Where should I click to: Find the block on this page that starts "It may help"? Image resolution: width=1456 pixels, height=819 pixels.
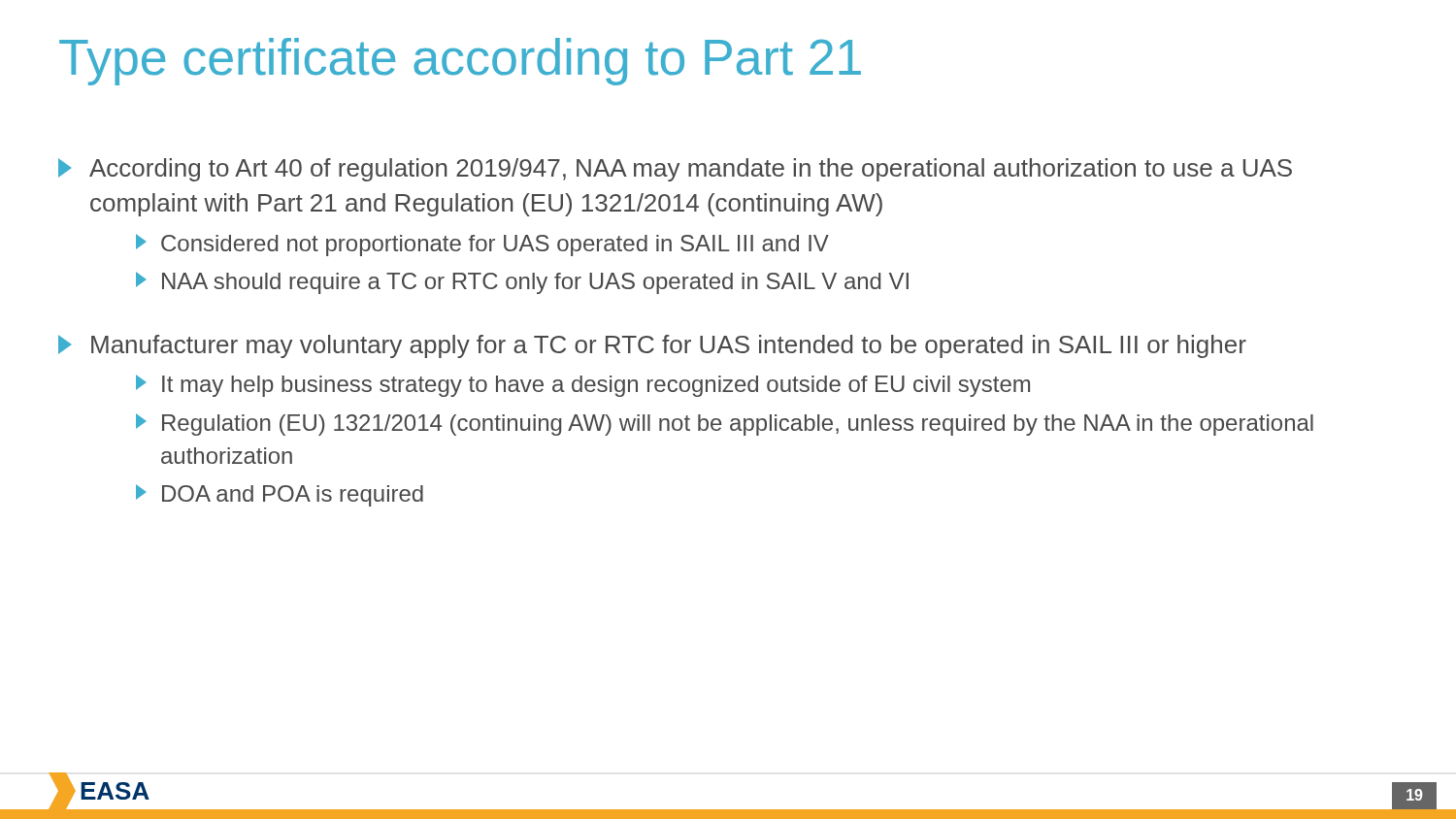[x=584, y=384]
